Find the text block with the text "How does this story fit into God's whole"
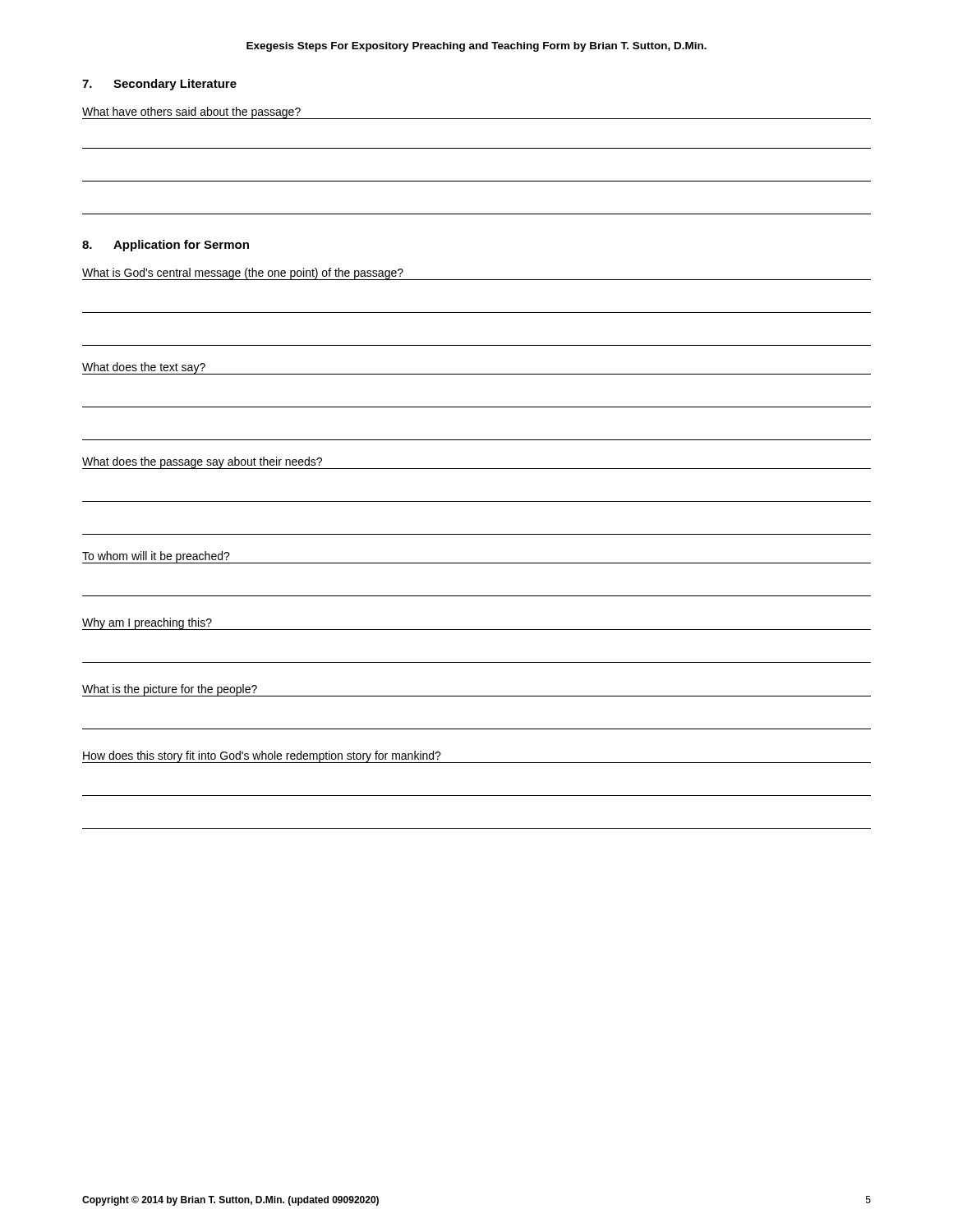This screenshot has width=953, height=1232. [x=476, y=787]
